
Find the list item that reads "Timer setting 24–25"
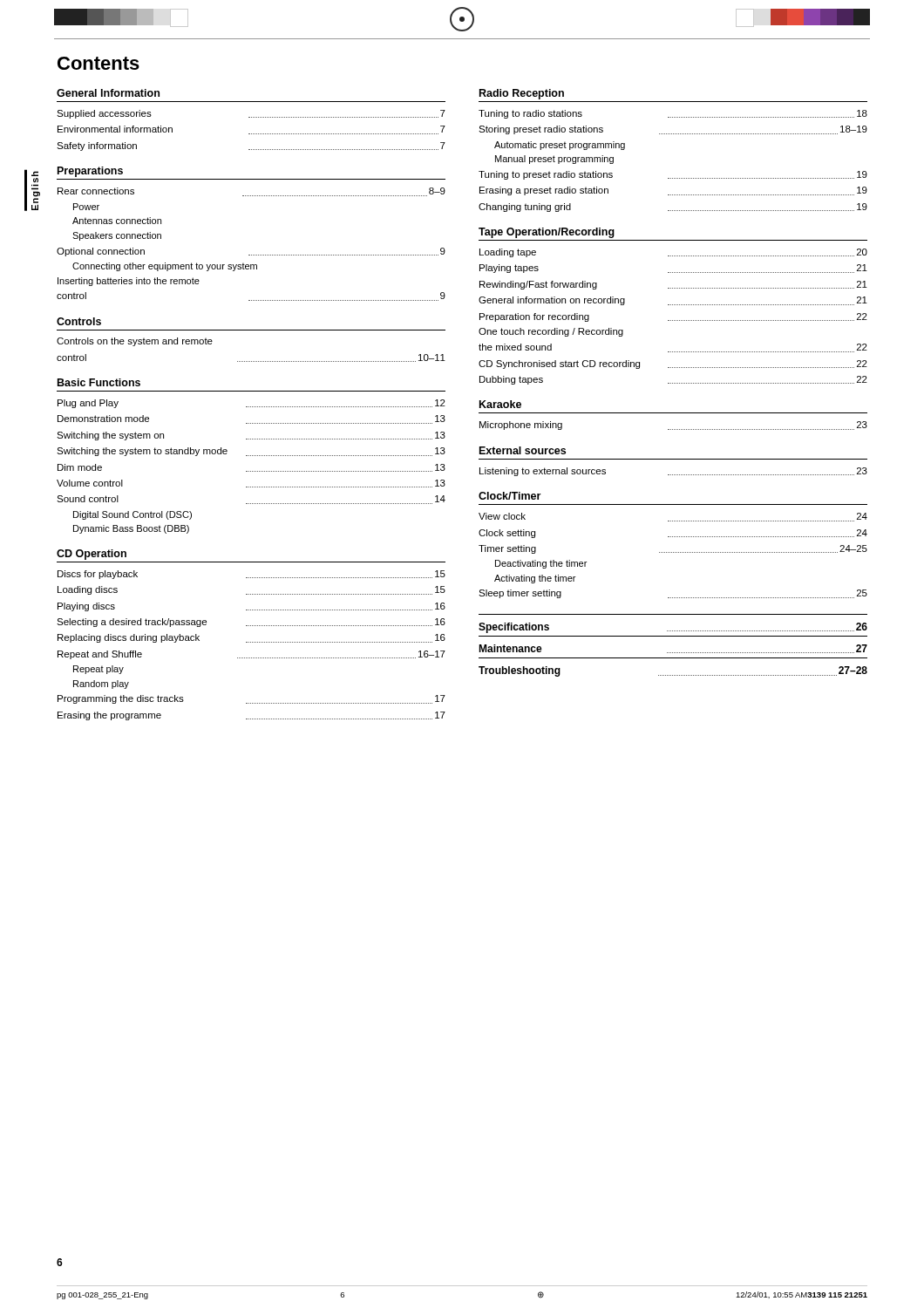tap(673, 549)
